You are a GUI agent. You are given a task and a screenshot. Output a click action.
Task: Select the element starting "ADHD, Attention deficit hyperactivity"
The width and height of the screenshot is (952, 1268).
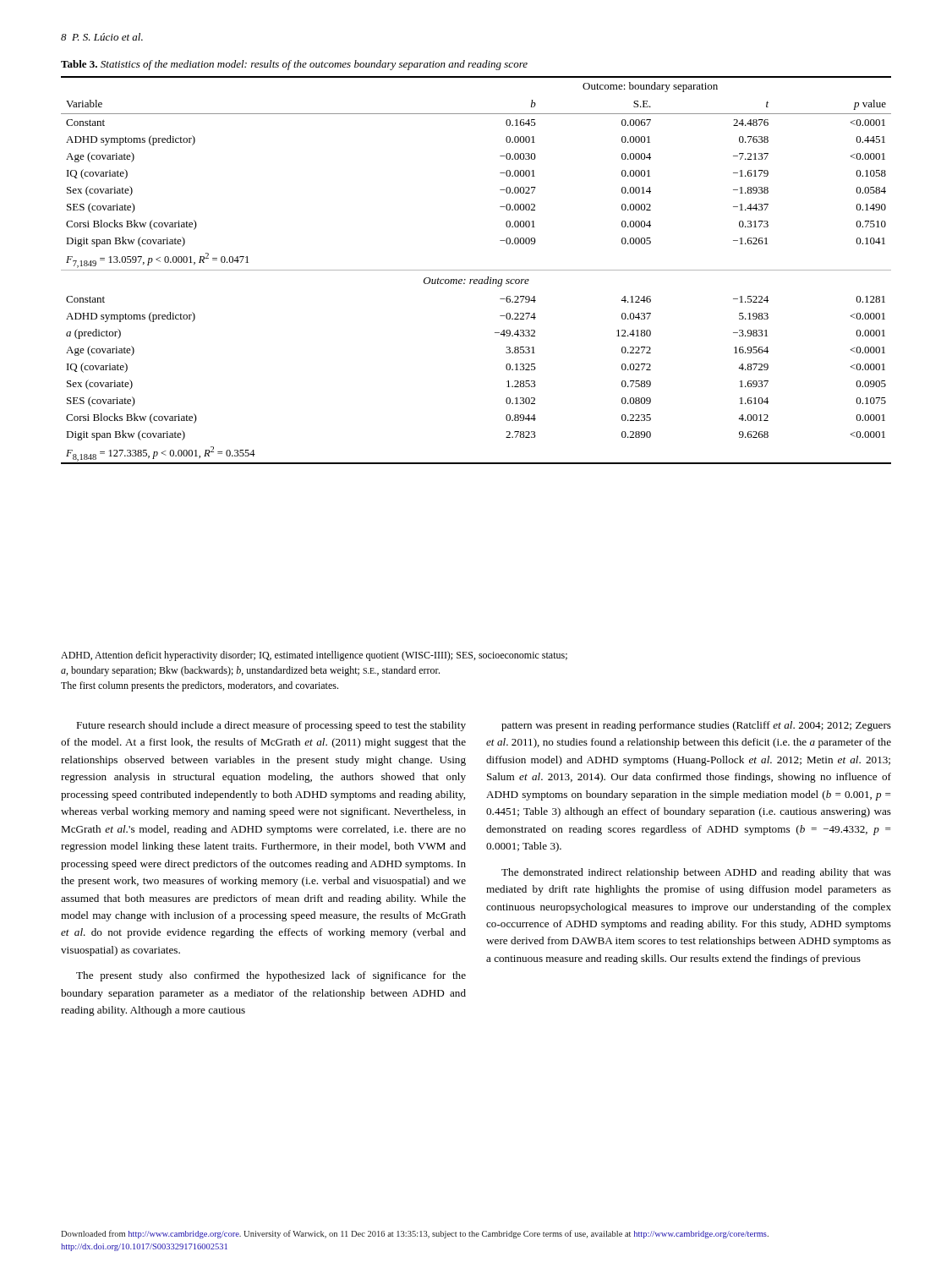[476, 670]
